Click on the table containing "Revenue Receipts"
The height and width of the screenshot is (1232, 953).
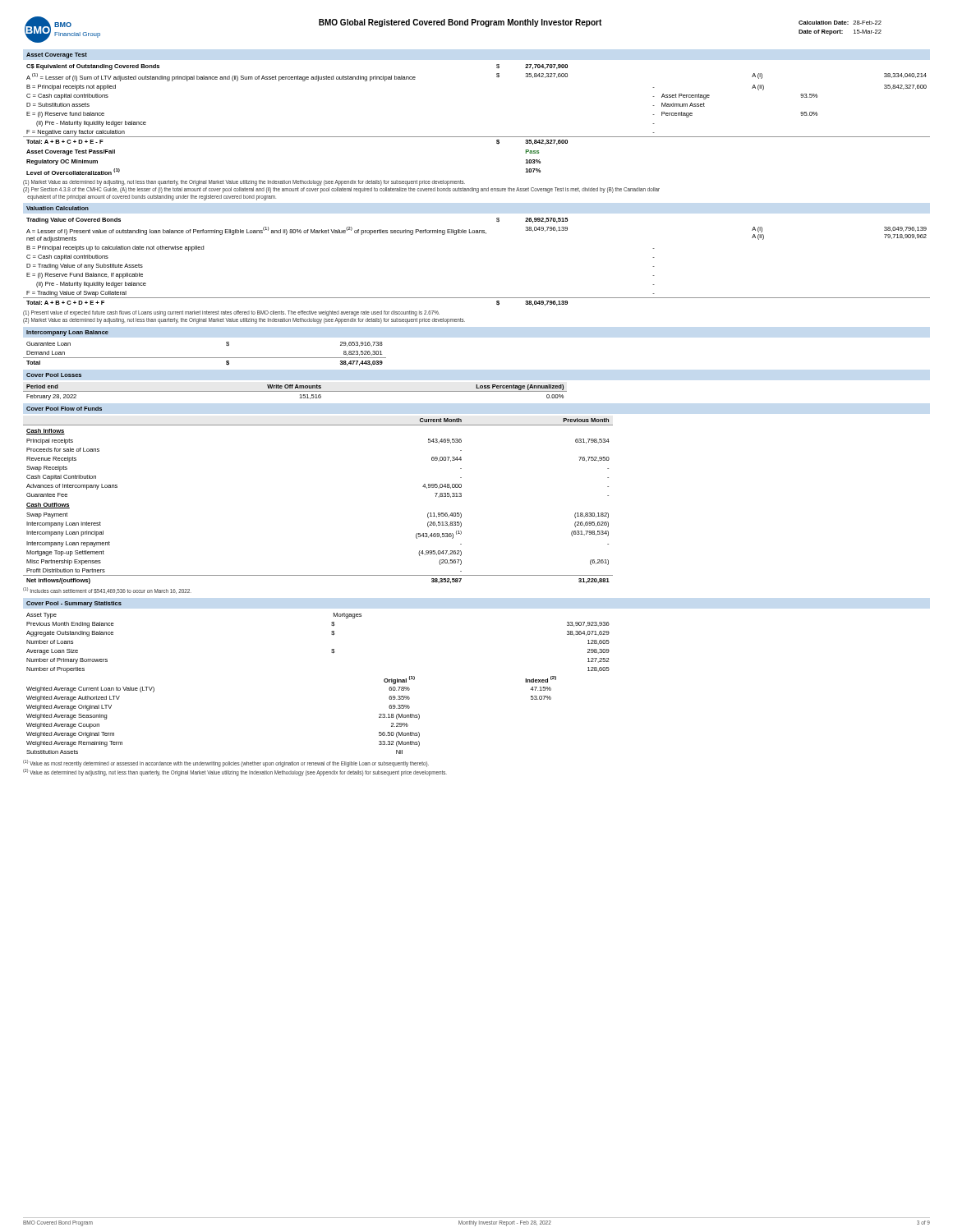[476, 500]
